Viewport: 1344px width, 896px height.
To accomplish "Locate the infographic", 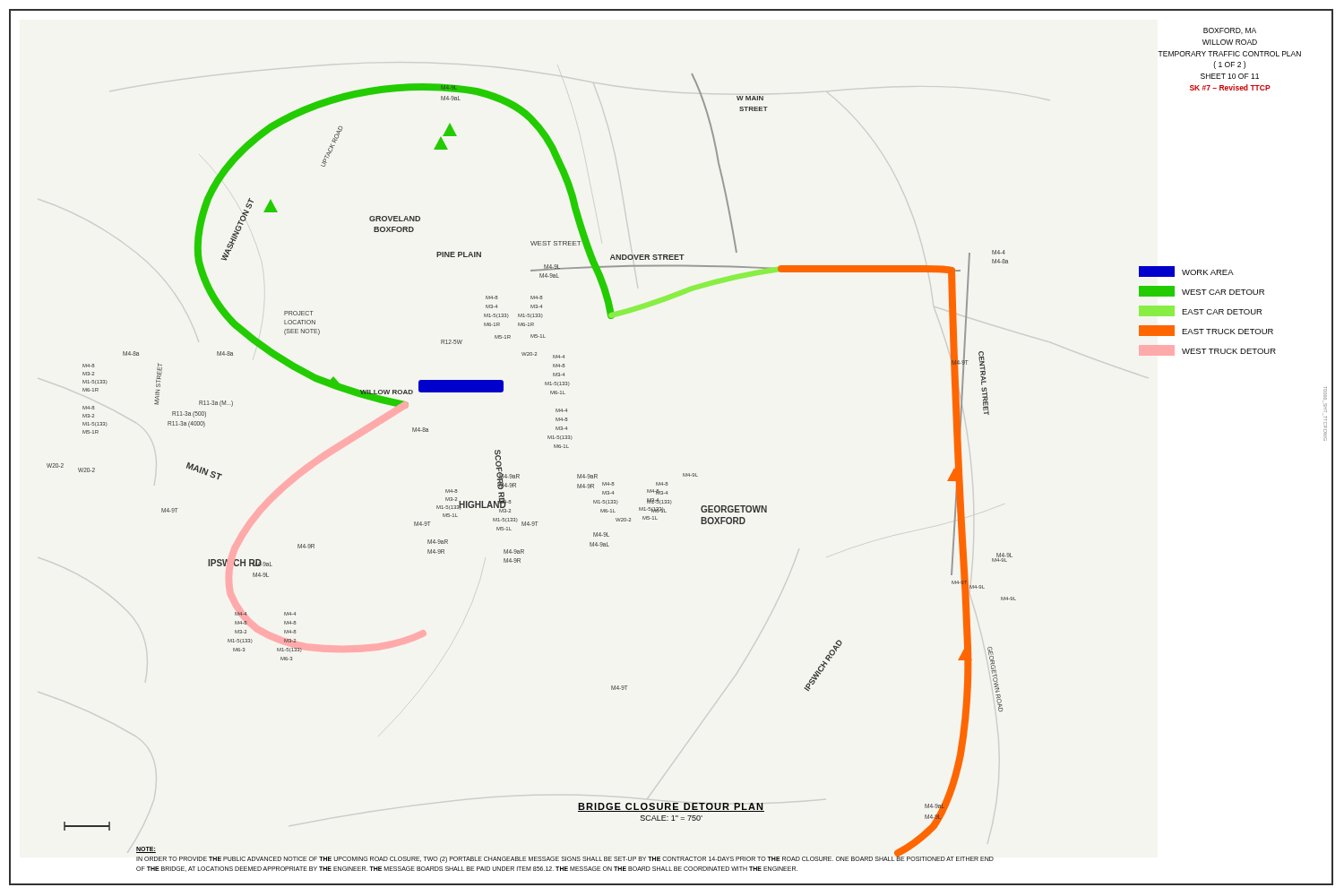I will (1226, 315).
